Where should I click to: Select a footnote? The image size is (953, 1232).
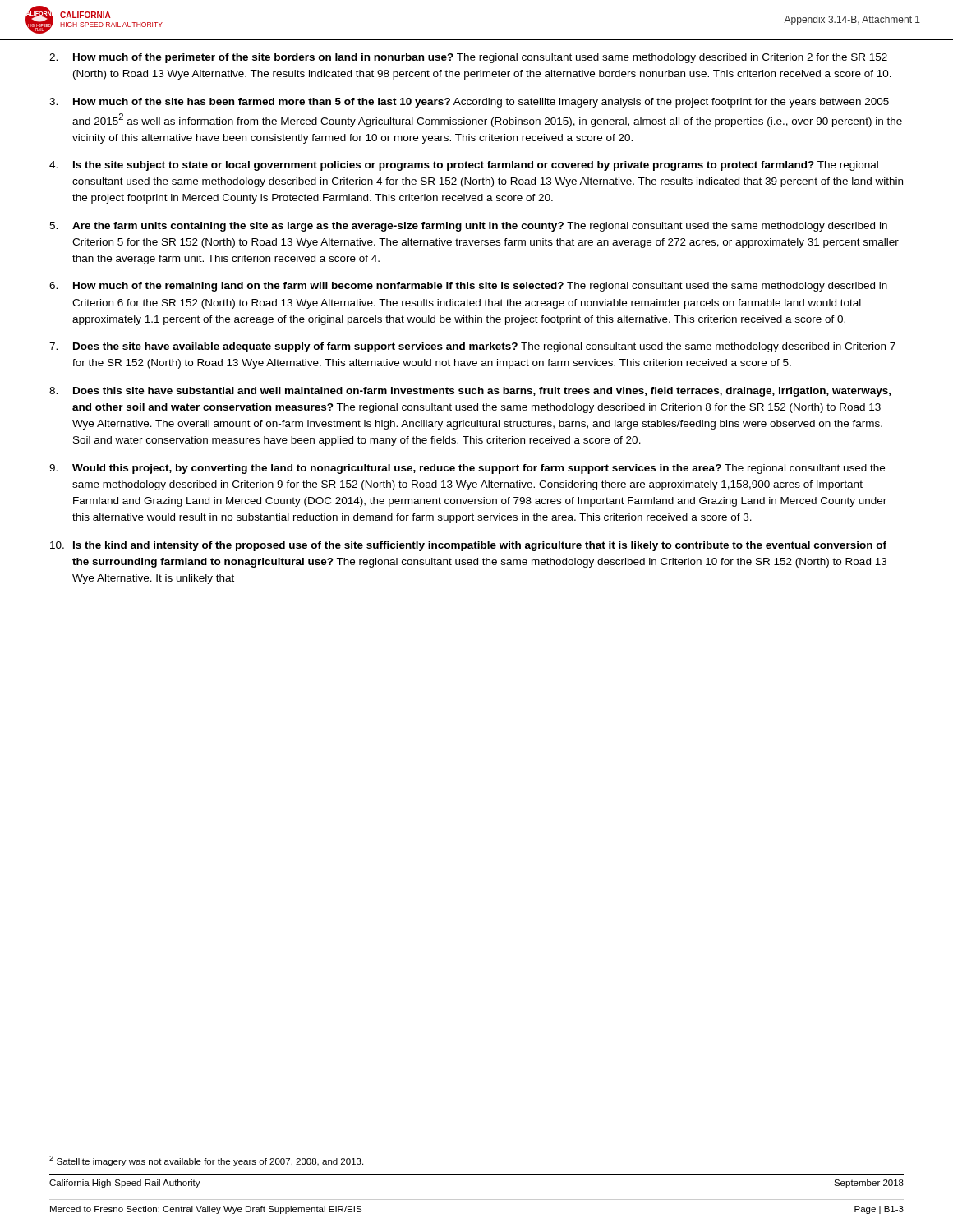[476, 1160]
